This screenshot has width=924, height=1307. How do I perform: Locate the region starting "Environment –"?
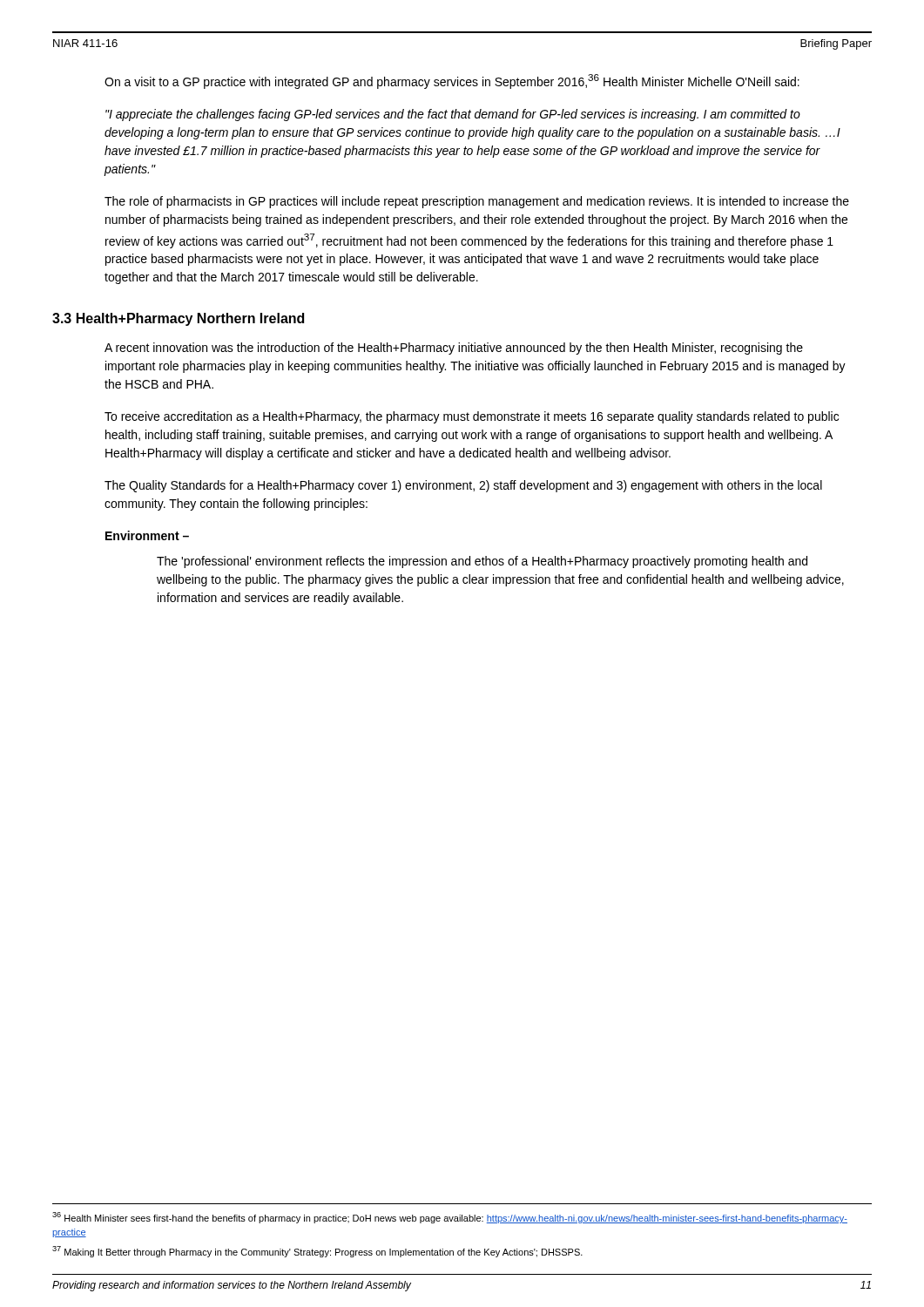pos(147,535)
